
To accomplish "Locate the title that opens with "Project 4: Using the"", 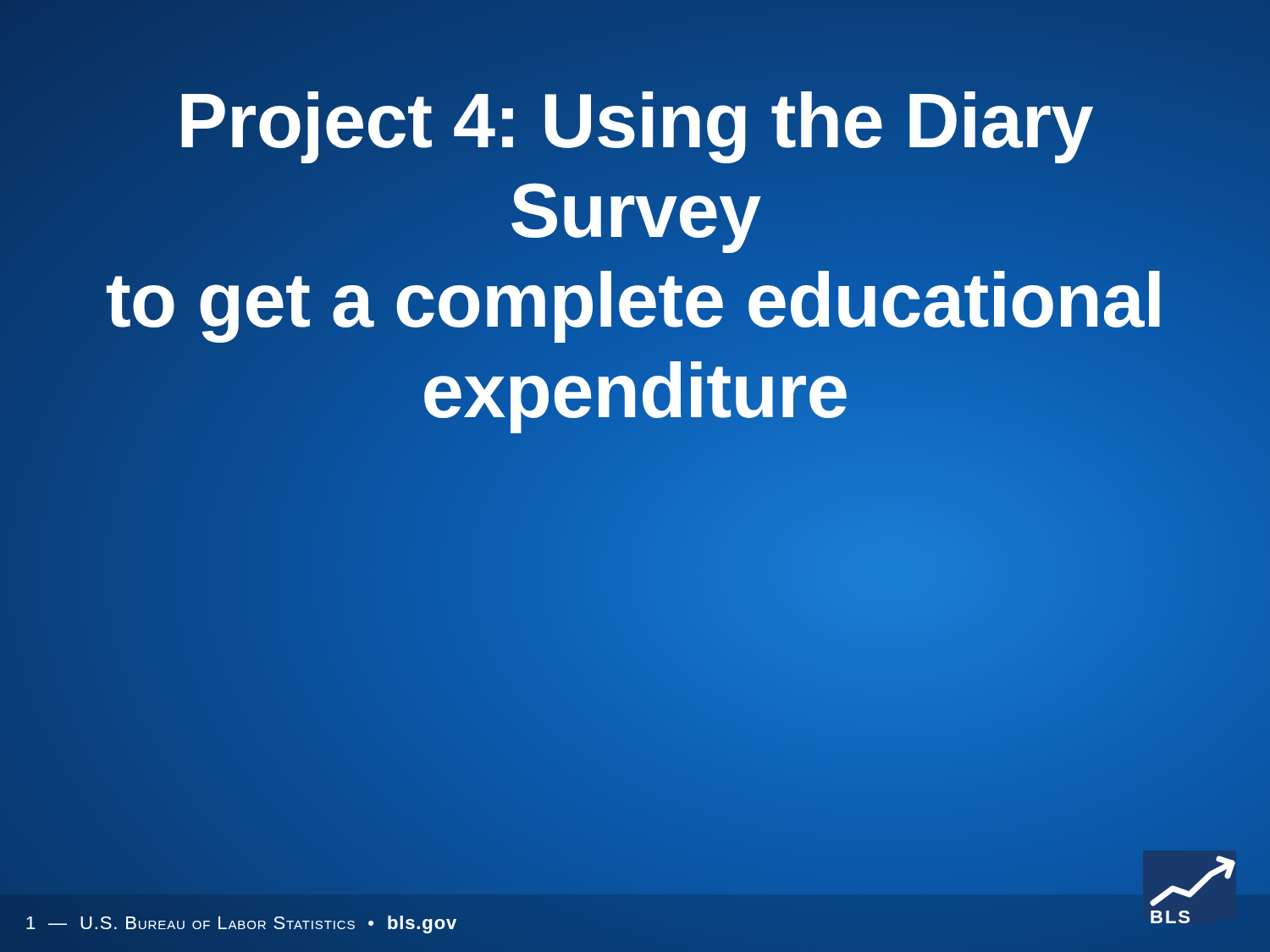I will (635, 256).
